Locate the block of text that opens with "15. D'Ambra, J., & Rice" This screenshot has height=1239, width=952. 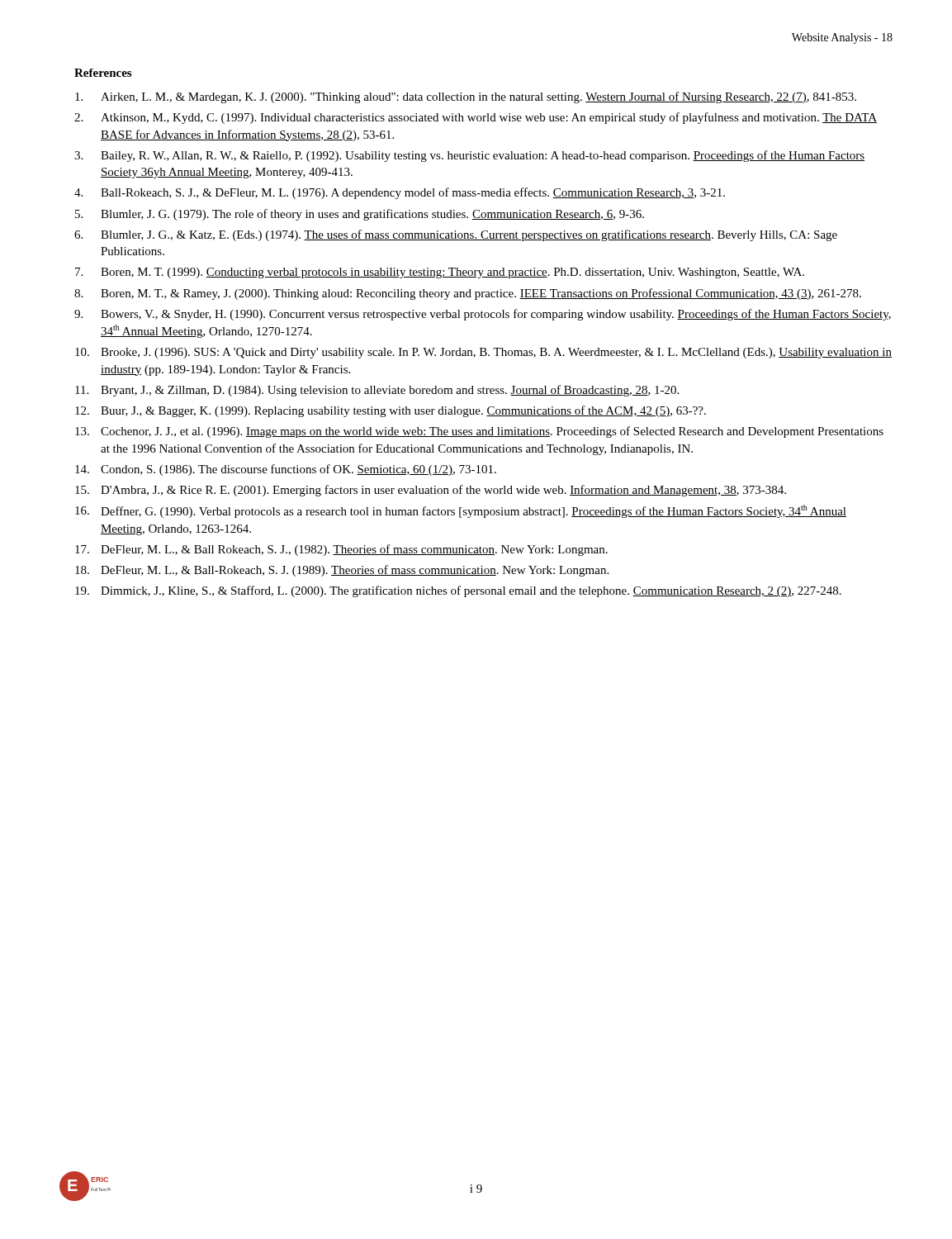click(x=483, y=490)
